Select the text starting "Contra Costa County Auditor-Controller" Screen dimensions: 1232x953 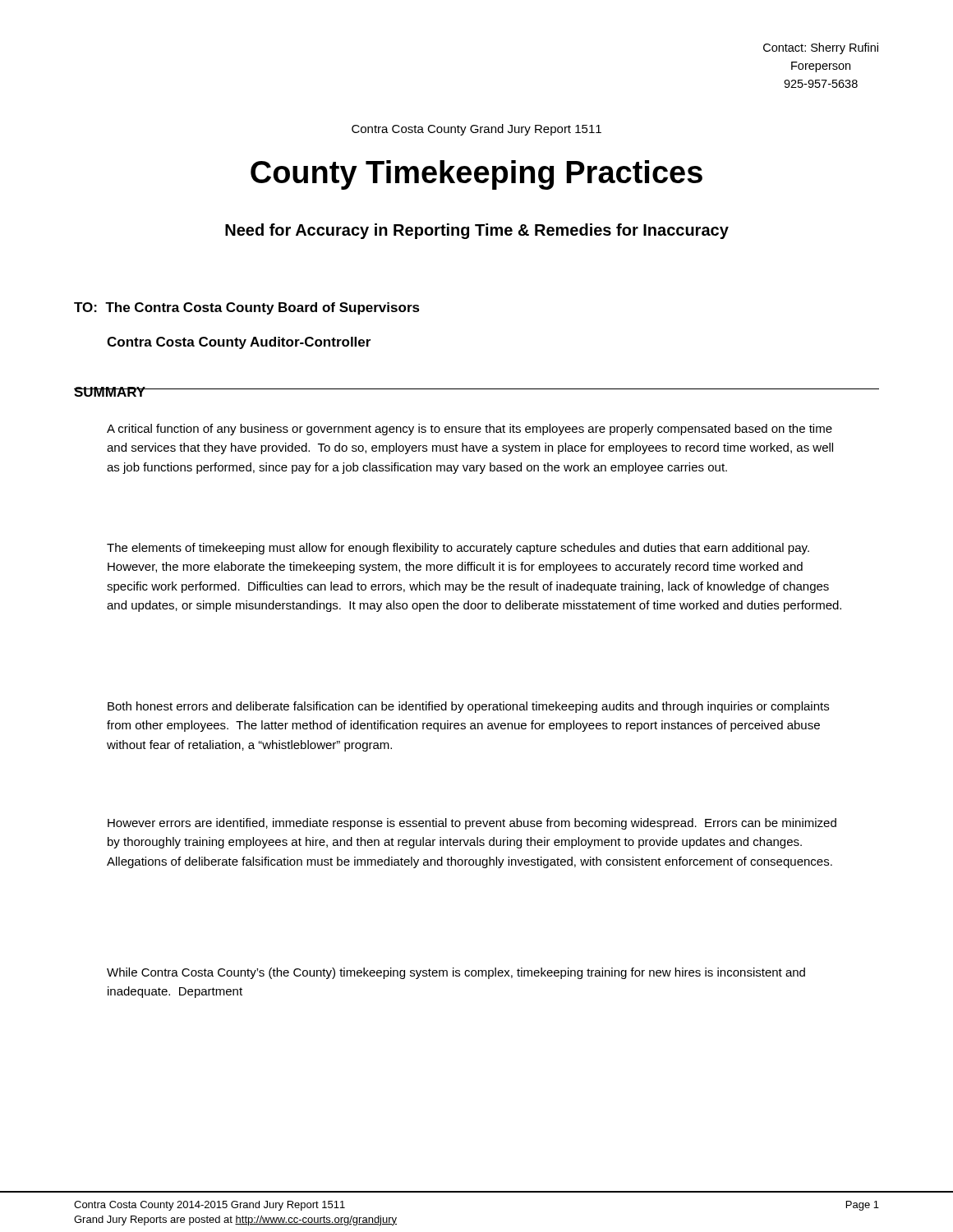tap(239, 342)
